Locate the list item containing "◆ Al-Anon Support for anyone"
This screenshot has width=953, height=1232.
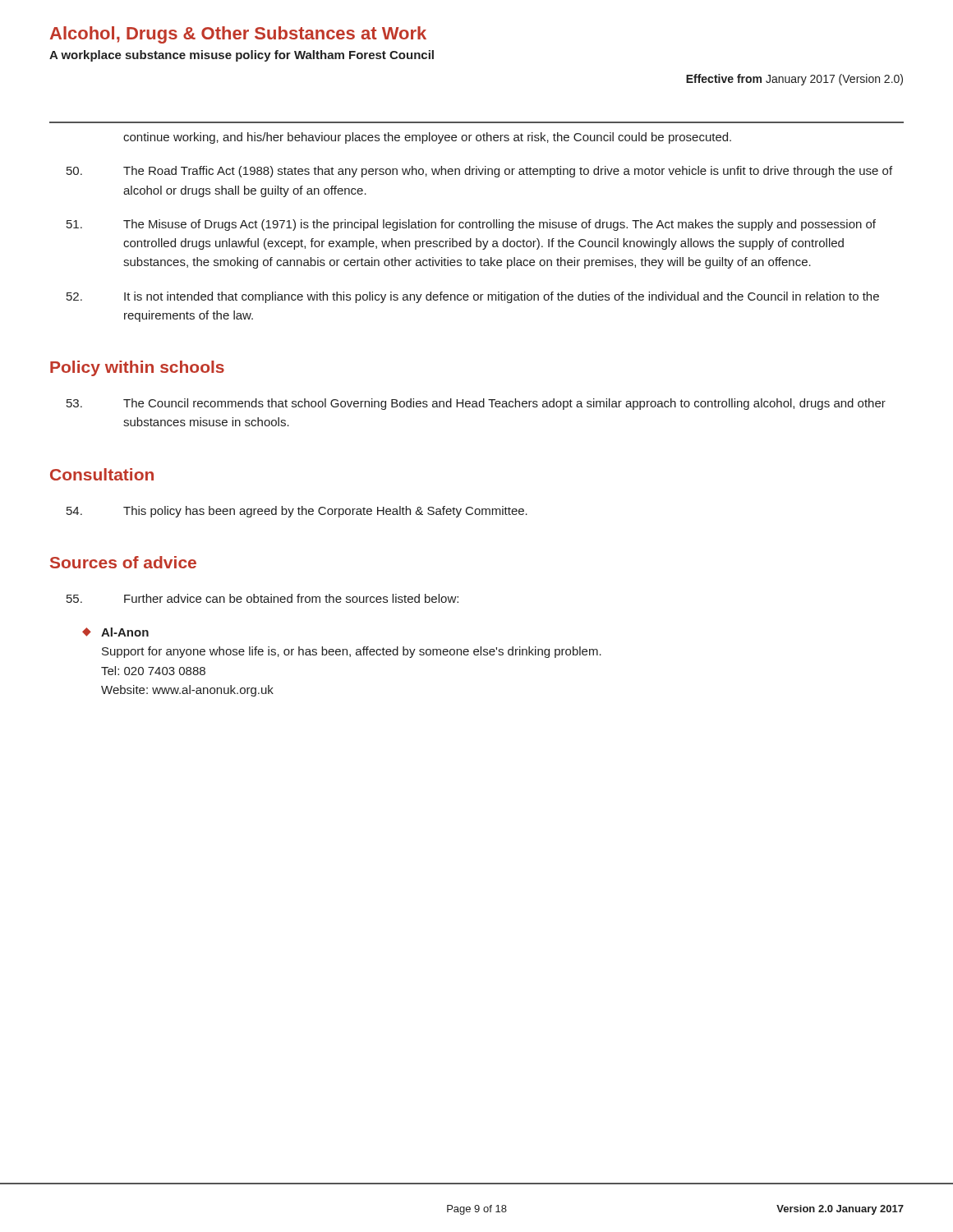[342, 661]
